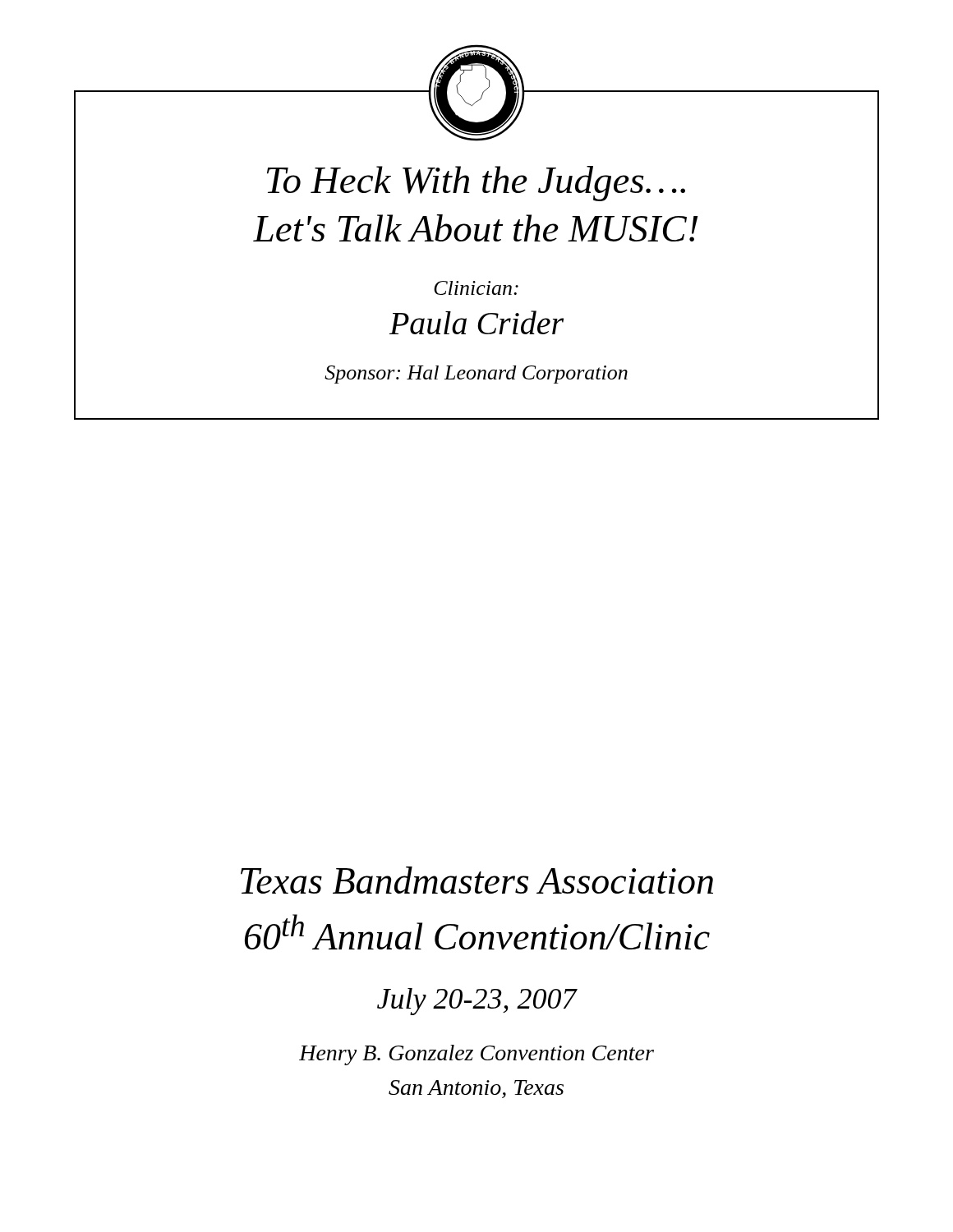Select the text block starting "TEXAS BANDMASTERS ASSOCIATION est. 1948"

coord(476,238)
